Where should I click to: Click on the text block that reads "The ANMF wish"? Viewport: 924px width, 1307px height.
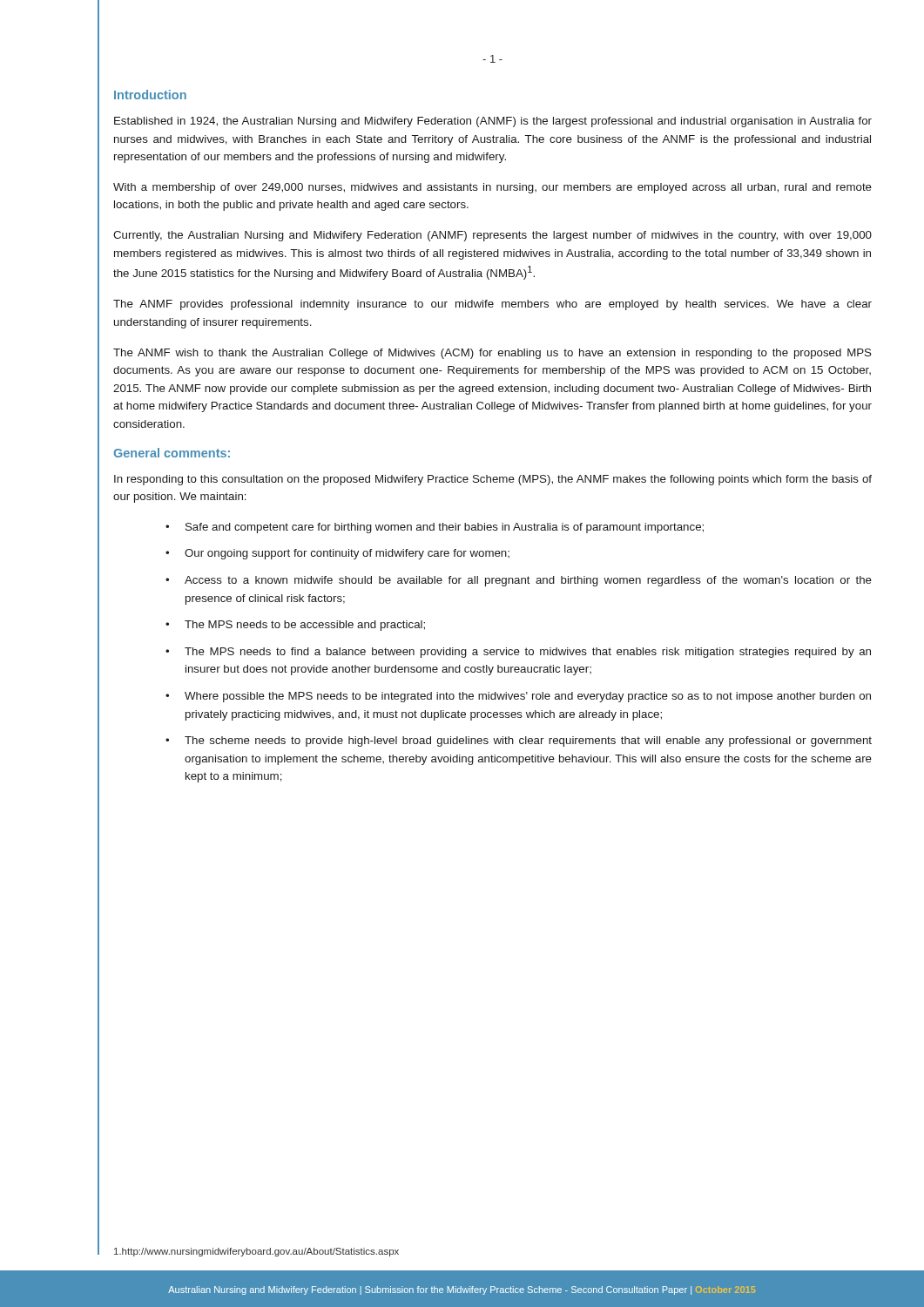click(x=492, y=388)
